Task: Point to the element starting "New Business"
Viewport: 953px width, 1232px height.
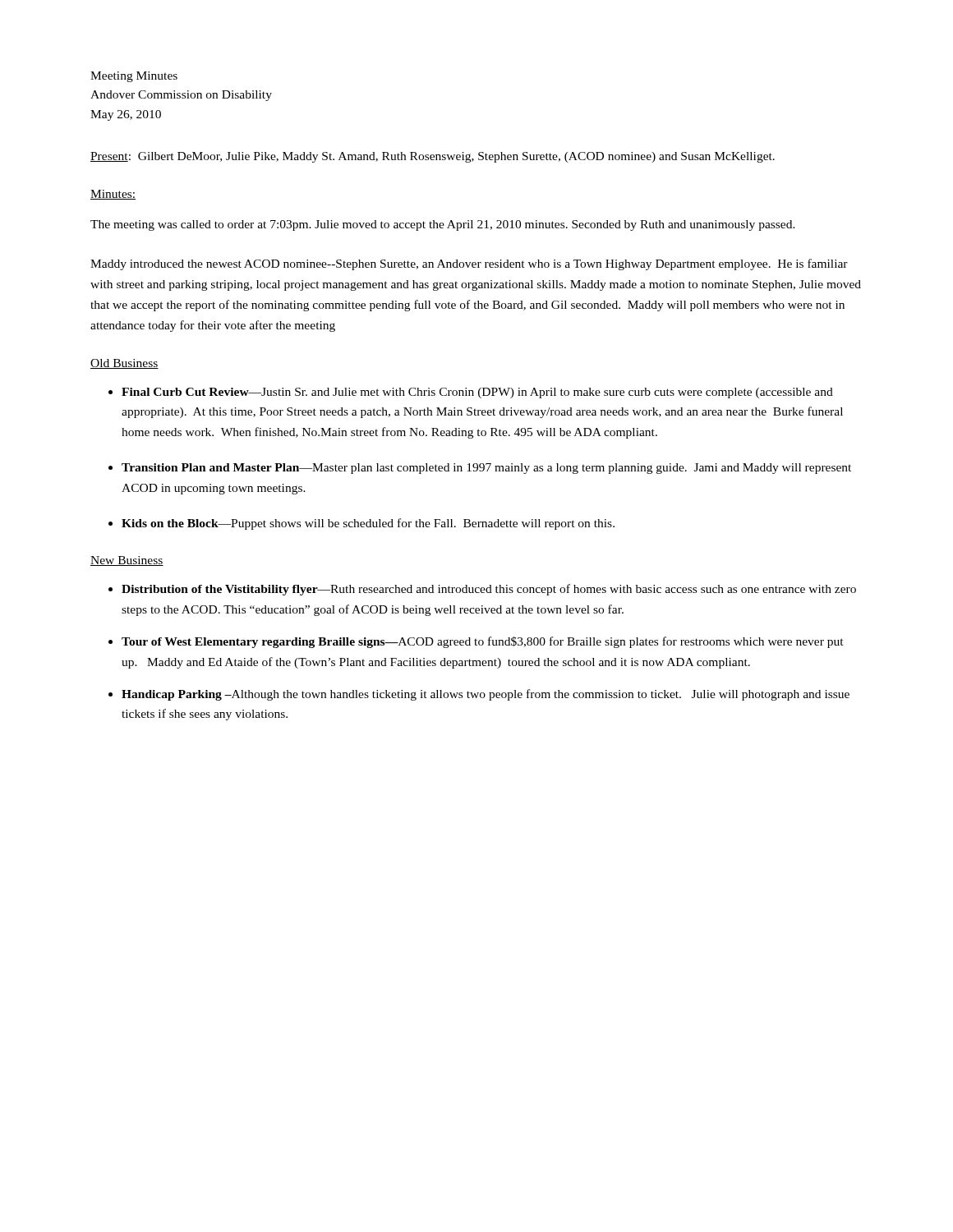Action: click(127, 560)
